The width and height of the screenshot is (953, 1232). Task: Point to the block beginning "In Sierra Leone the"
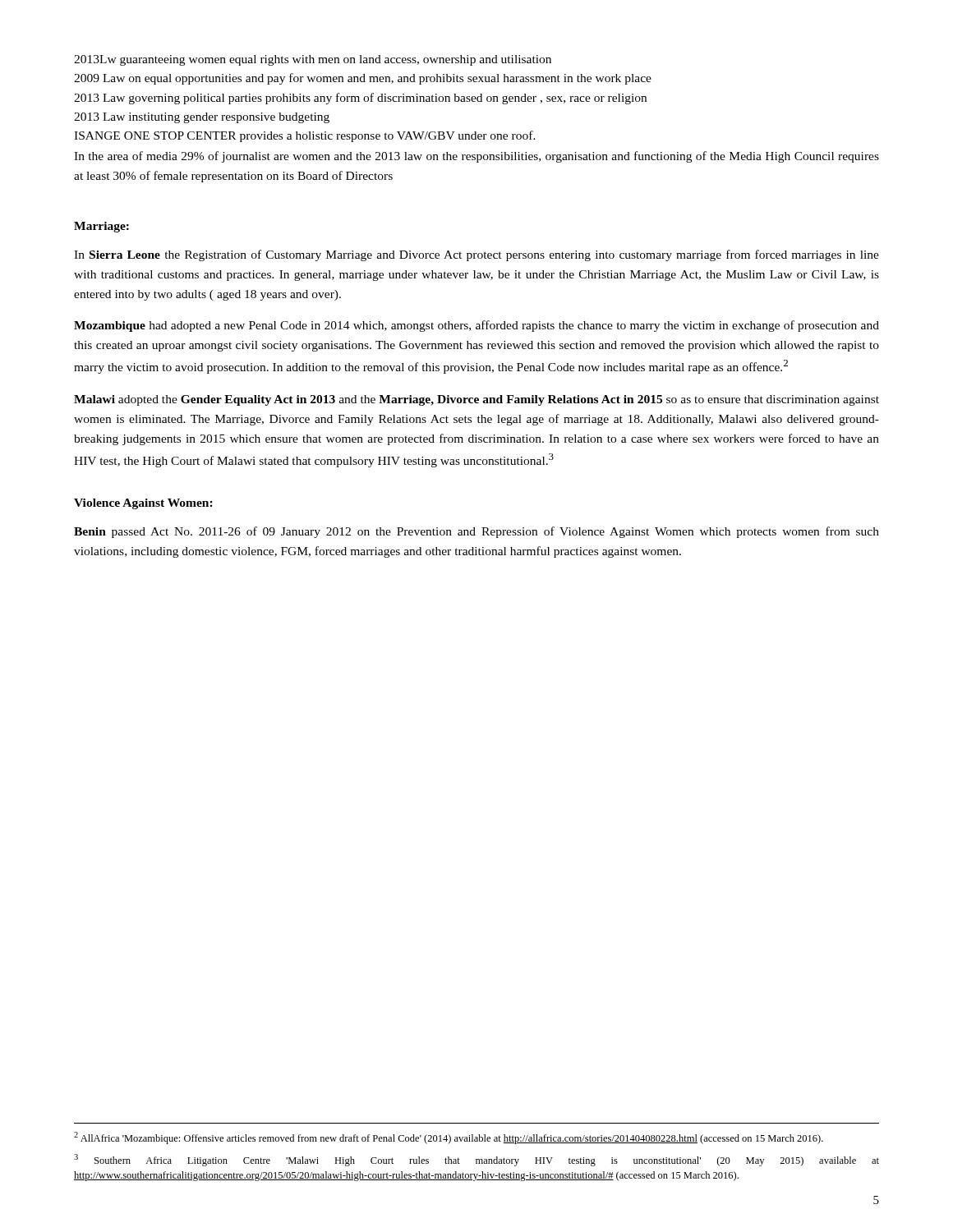click(x=476, y=274)
